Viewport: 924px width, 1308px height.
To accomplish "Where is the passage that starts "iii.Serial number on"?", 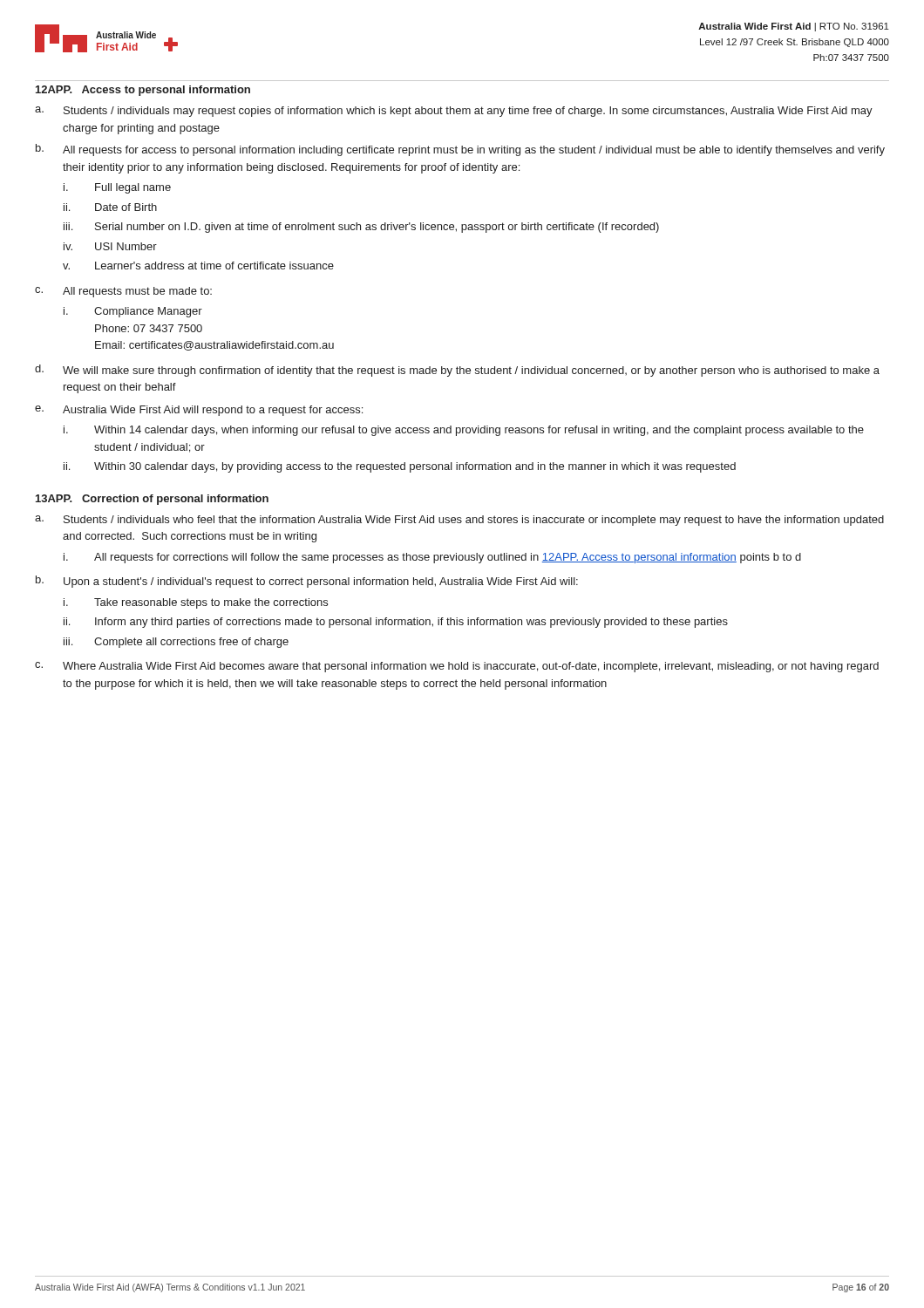I will (476, 227).
